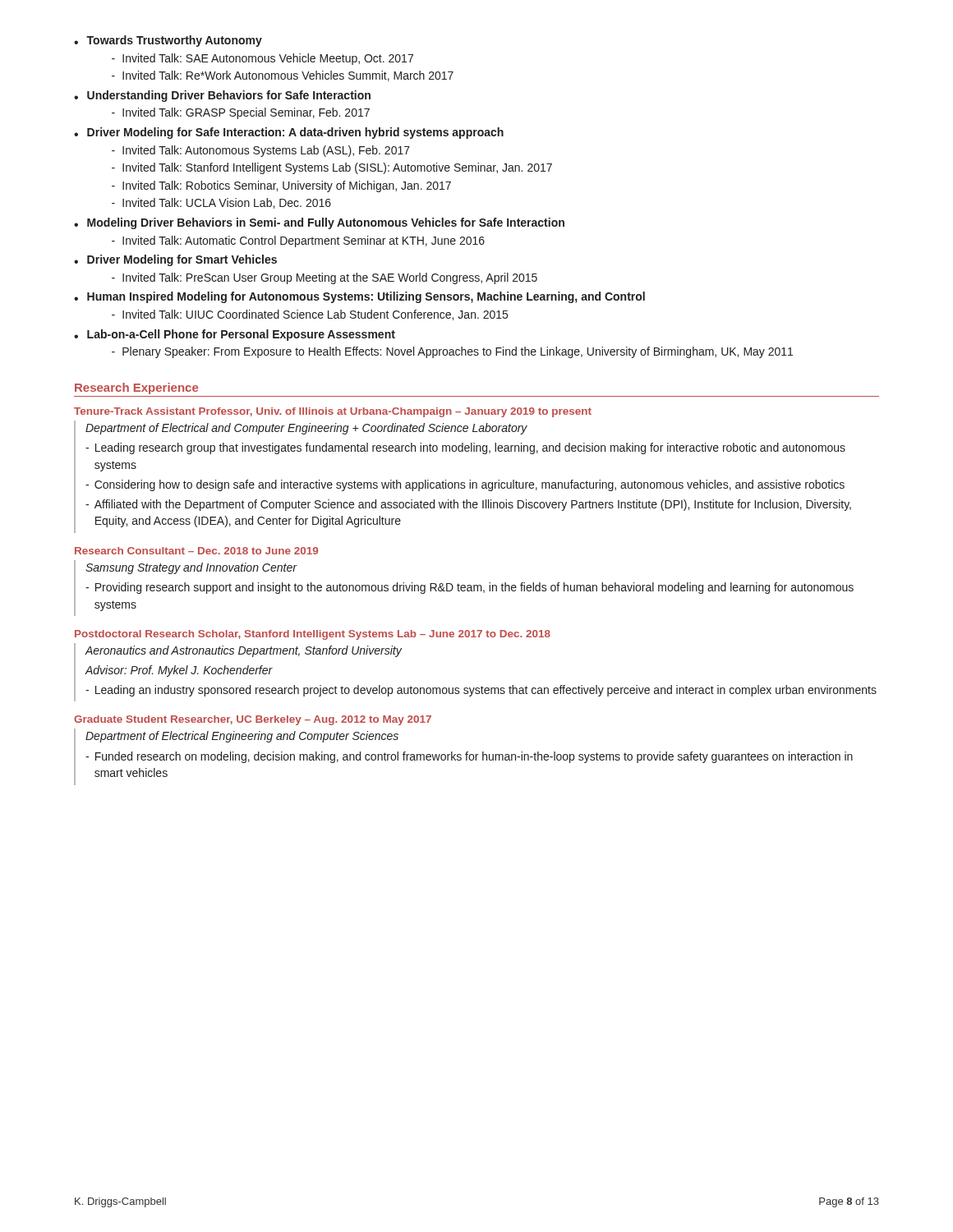The height and width of the screenshot is (1232, 953).
Task: Select the list item that reads "• Lab-on-a-Cell Phone for Personal Exposure Assessment -Plenary"
Action: [476, 344]
